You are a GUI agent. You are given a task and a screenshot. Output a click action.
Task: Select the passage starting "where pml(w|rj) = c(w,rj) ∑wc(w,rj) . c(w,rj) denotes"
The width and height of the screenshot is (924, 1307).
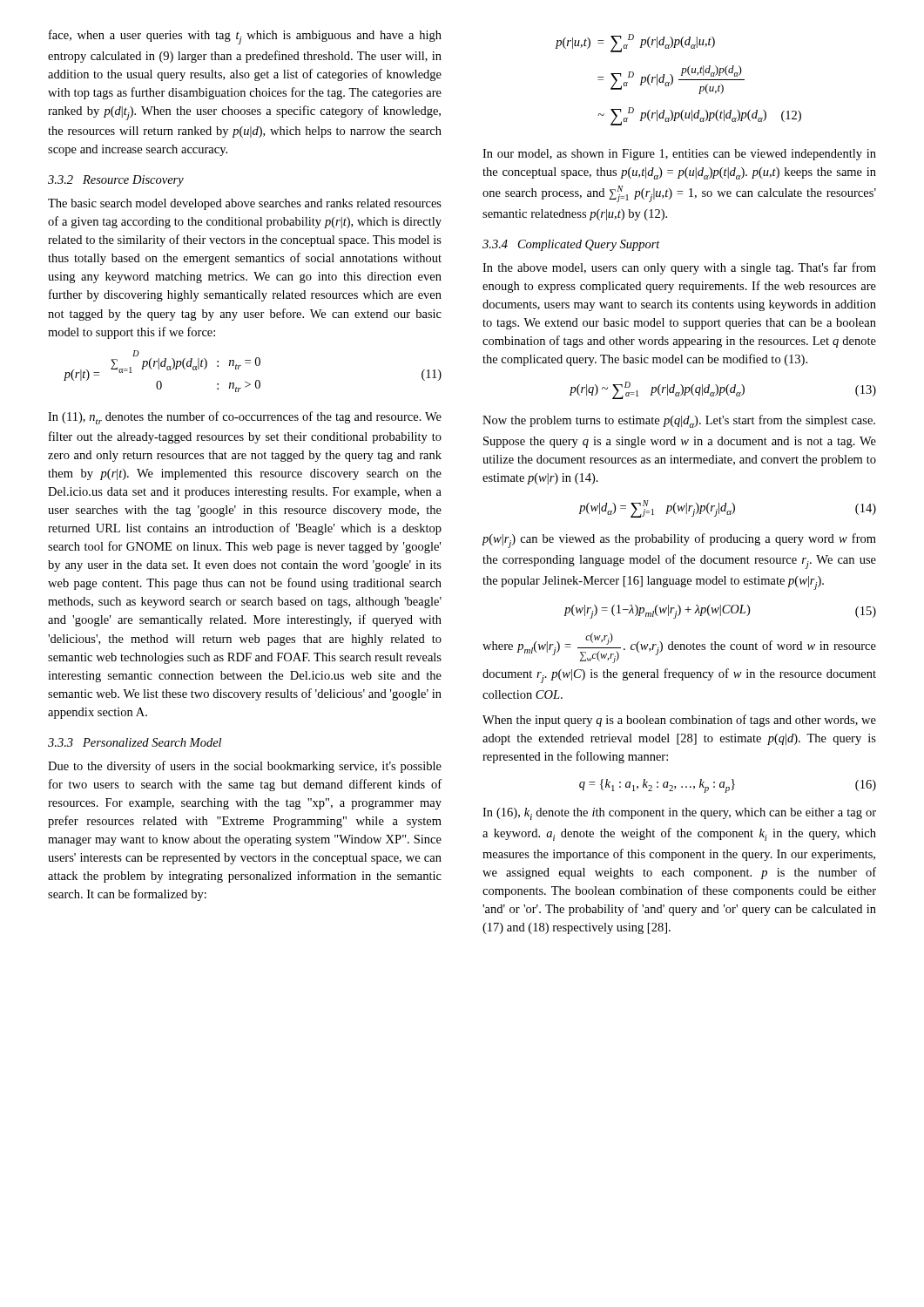(679, 667)
